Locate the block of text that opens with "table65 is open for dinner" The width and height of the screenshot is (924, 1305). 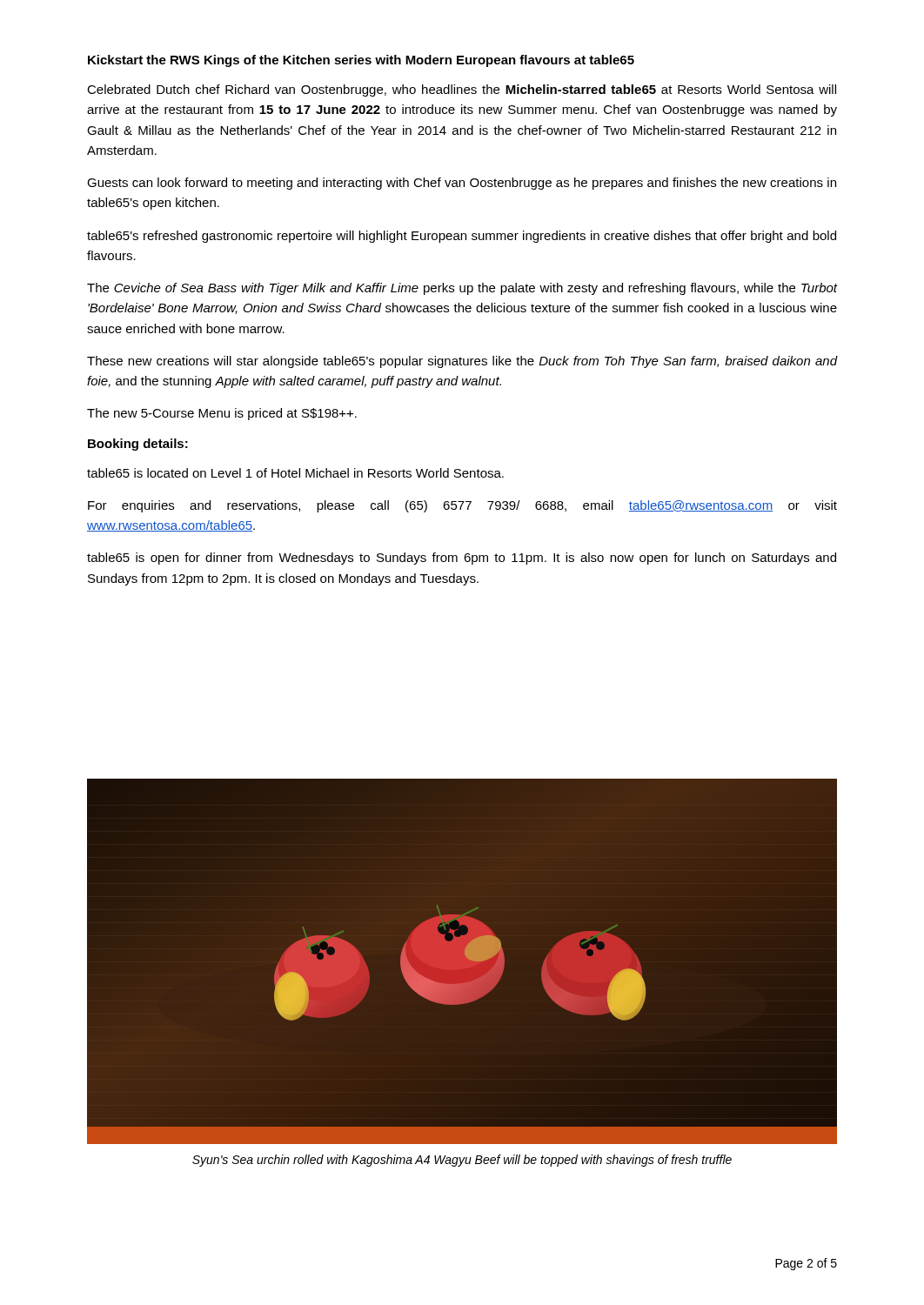point(462,568)
